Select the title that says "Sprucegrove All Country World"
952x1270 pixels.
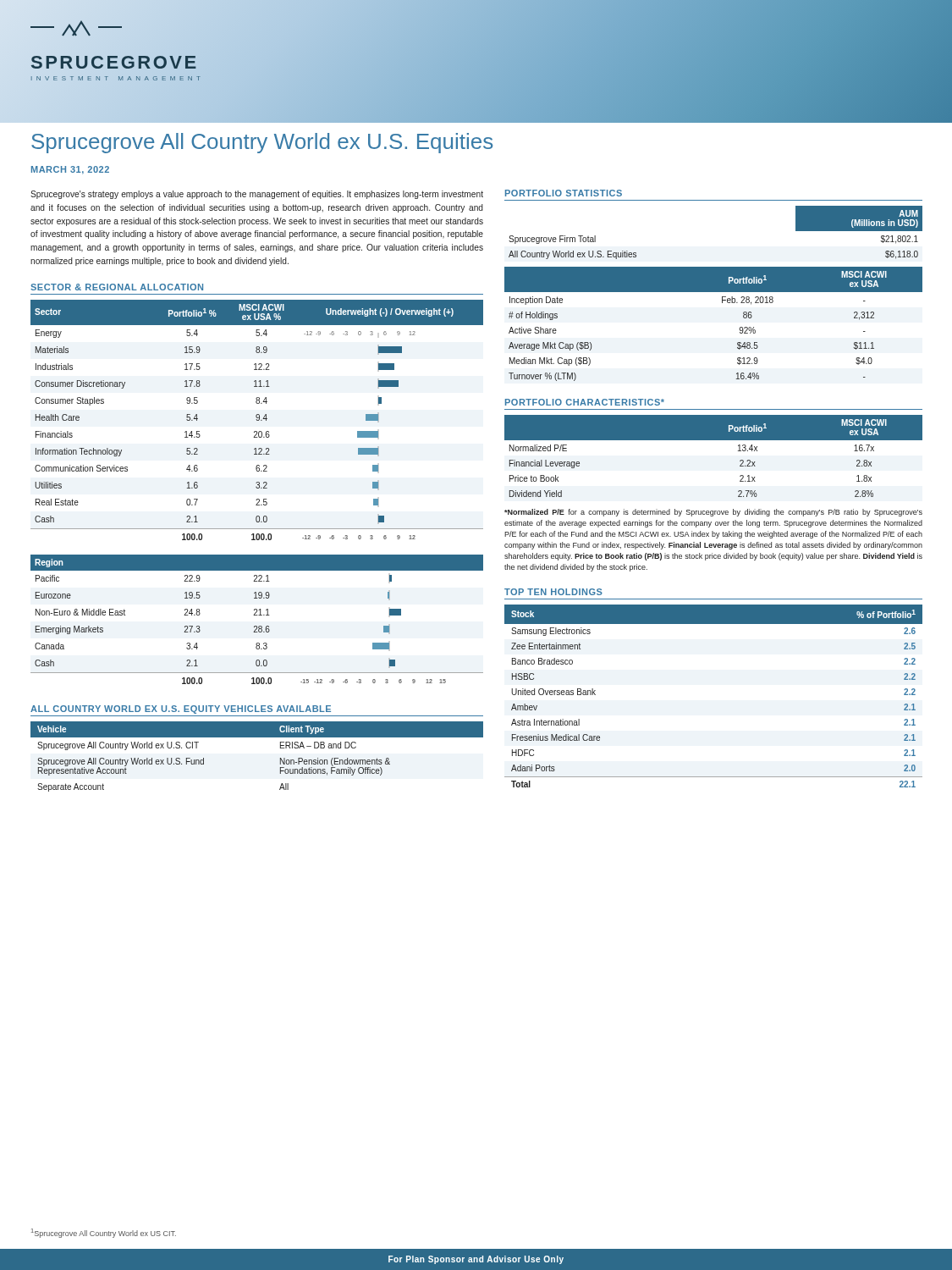point(262,141)
